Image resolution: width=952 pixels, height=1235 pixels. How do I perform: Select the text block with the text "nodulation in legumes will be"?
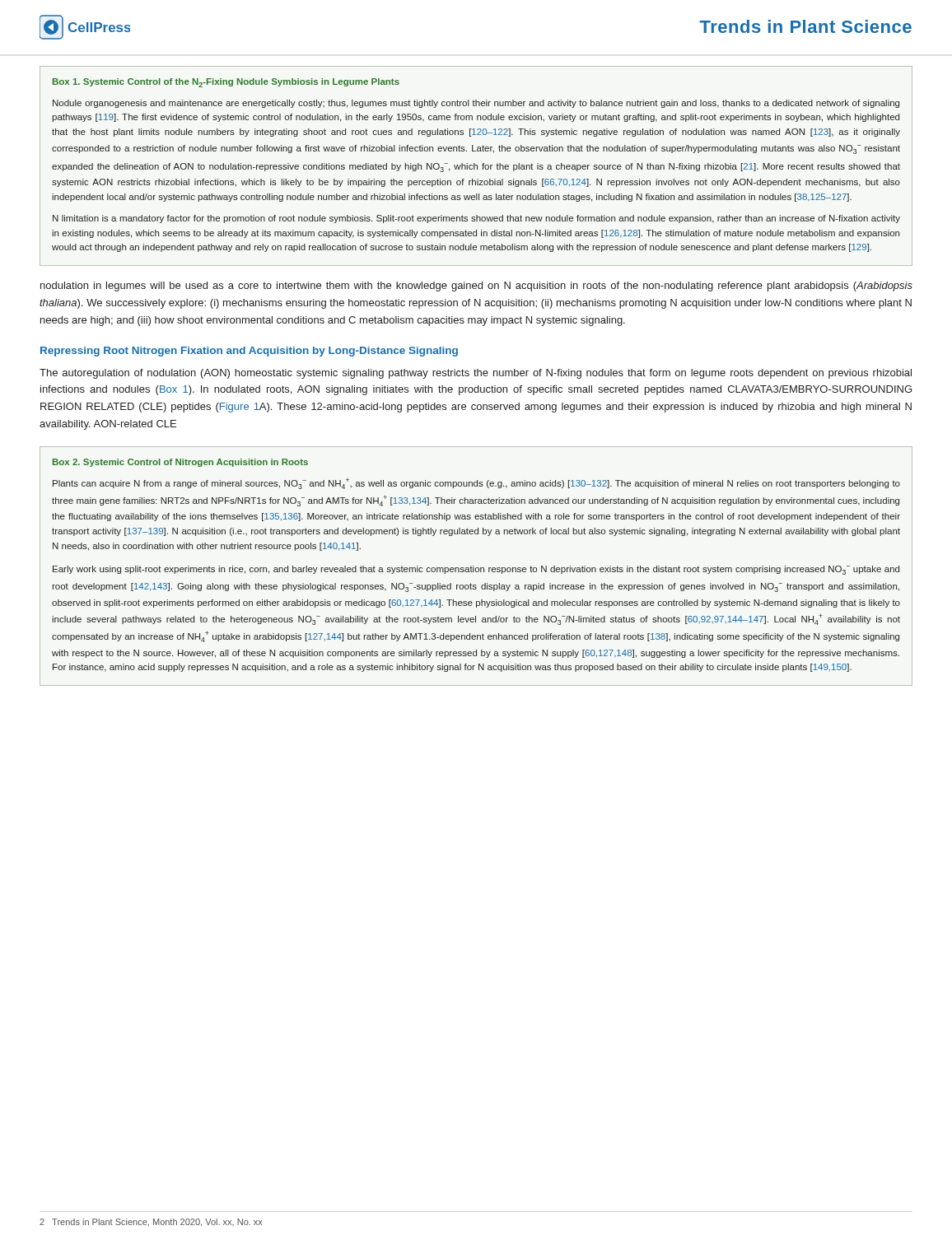(x=476, y=303)
